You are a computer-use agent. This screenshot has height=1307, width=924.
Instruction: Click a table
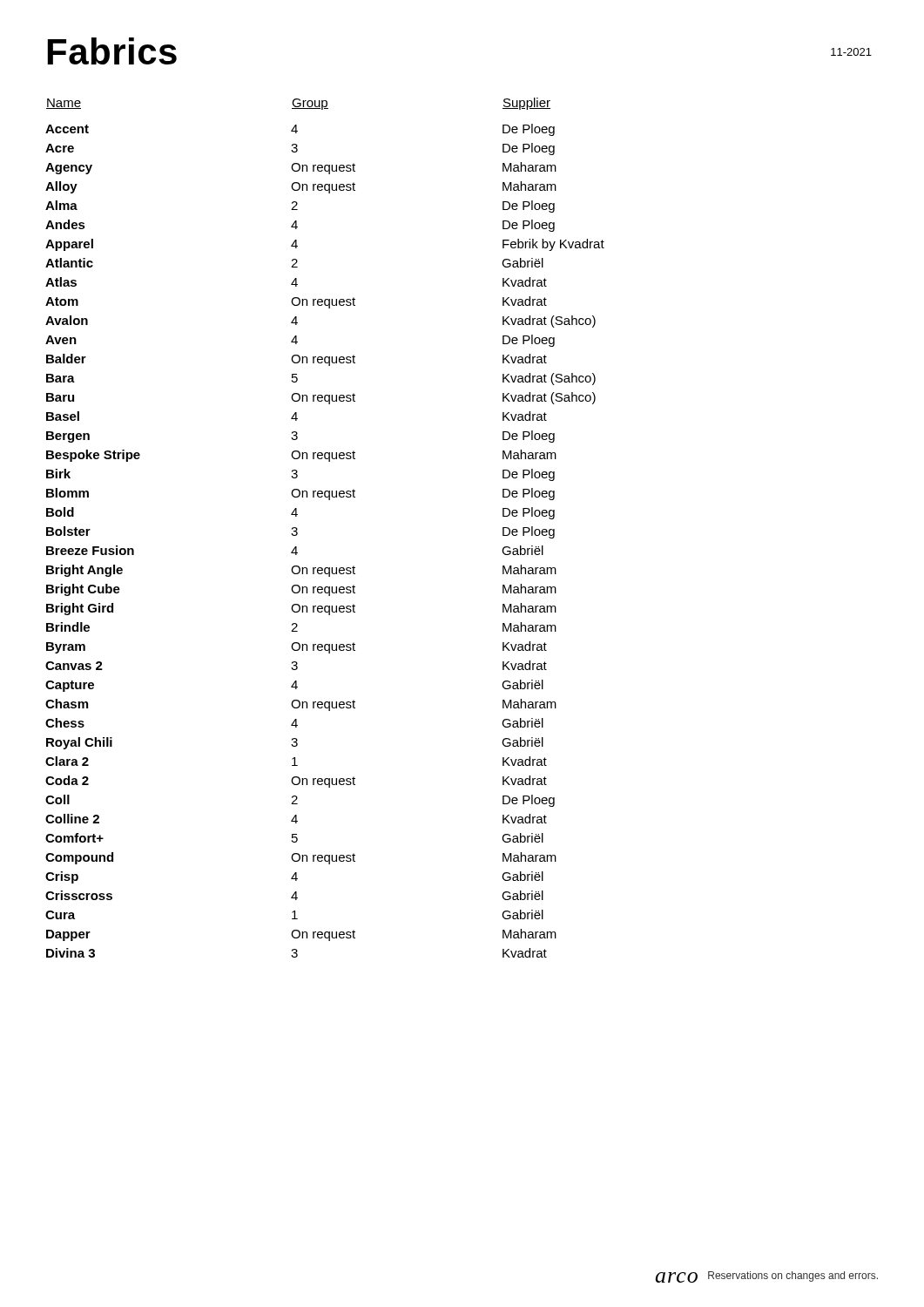click(x=462, y=528)
